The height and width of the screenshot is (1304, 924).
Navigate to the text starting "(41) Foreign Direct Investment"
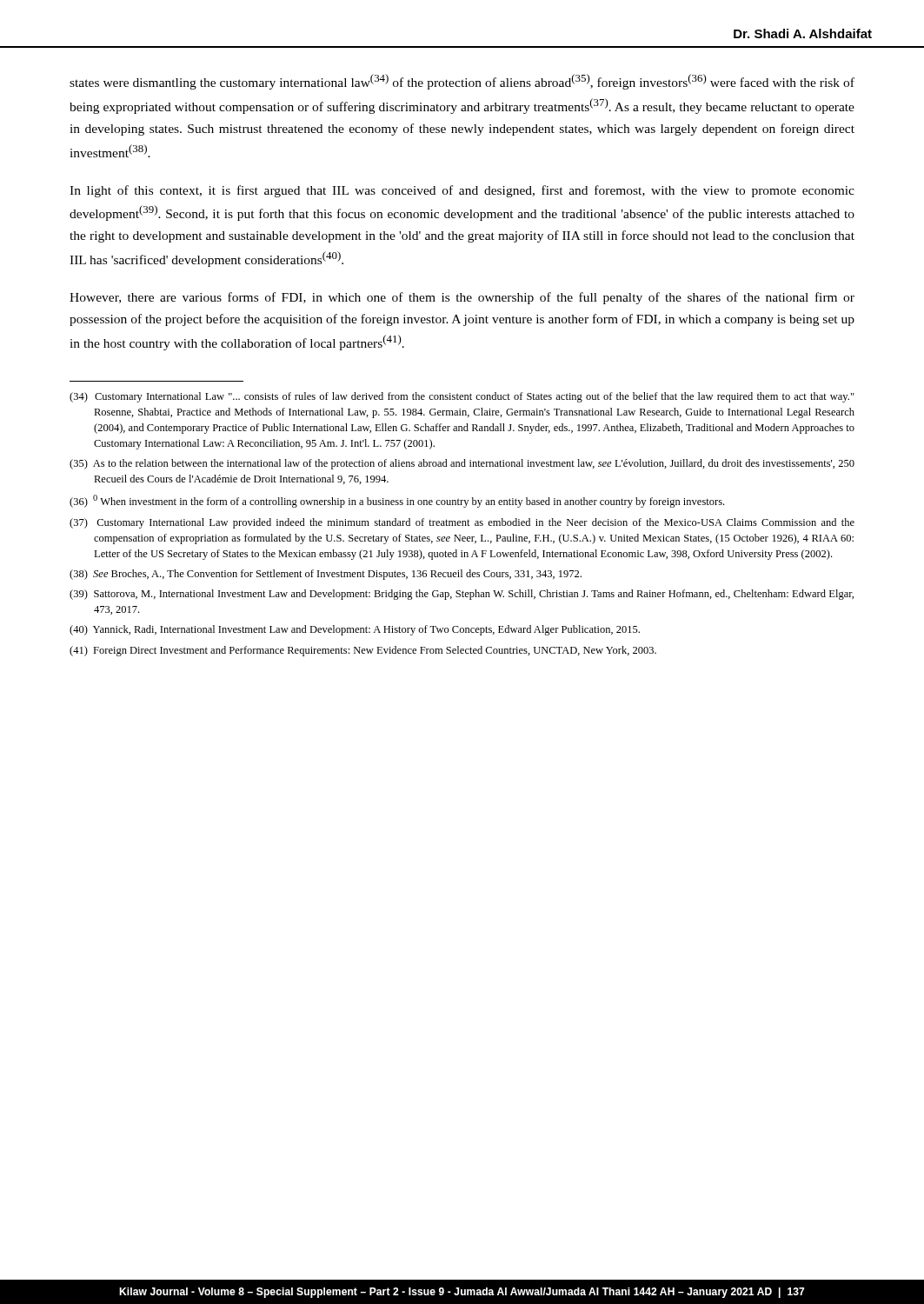[x=363, y=650]
